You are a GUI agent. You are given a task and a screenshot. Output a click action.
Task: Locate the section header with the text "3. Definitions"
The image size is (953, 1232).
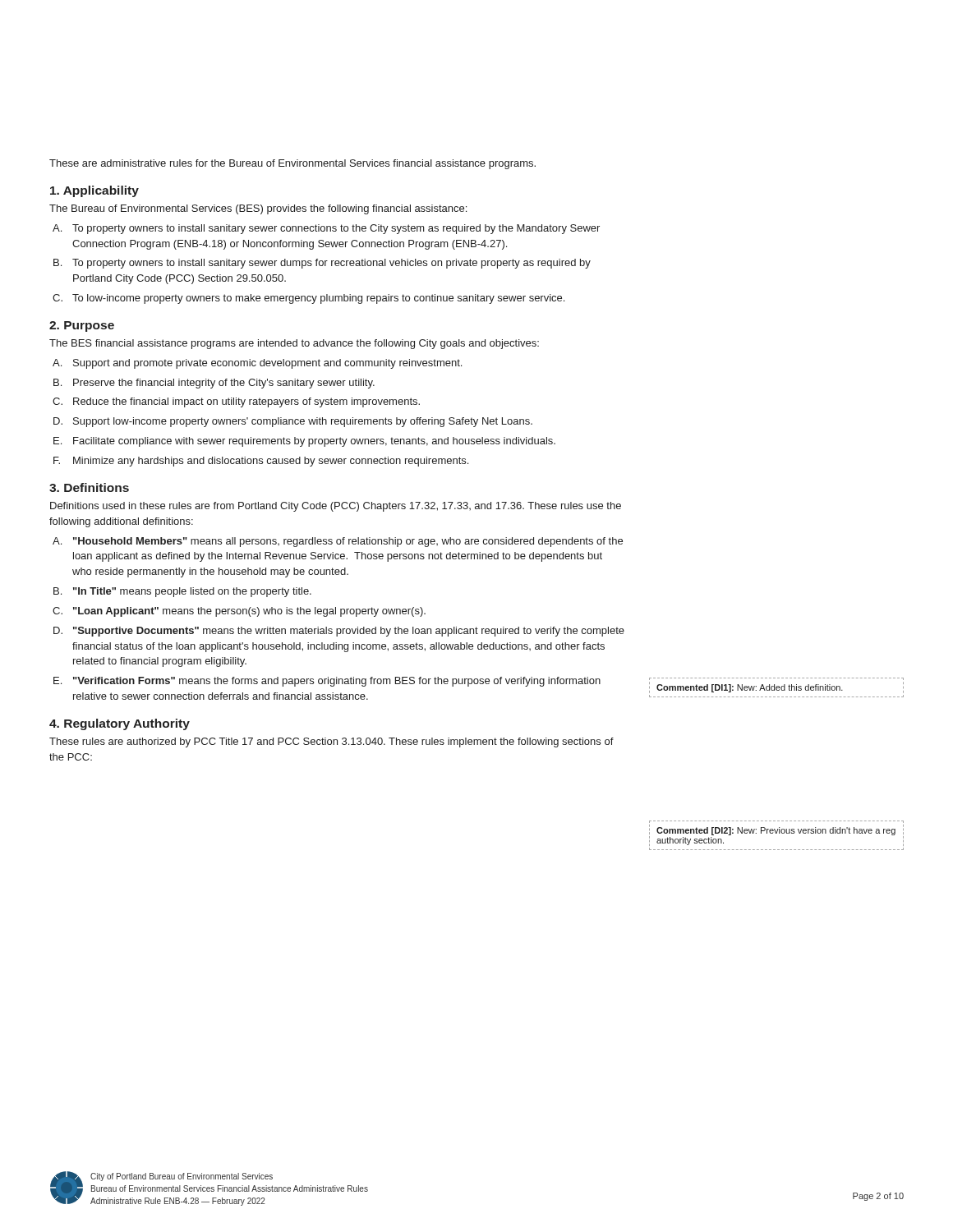coord(89,487)
